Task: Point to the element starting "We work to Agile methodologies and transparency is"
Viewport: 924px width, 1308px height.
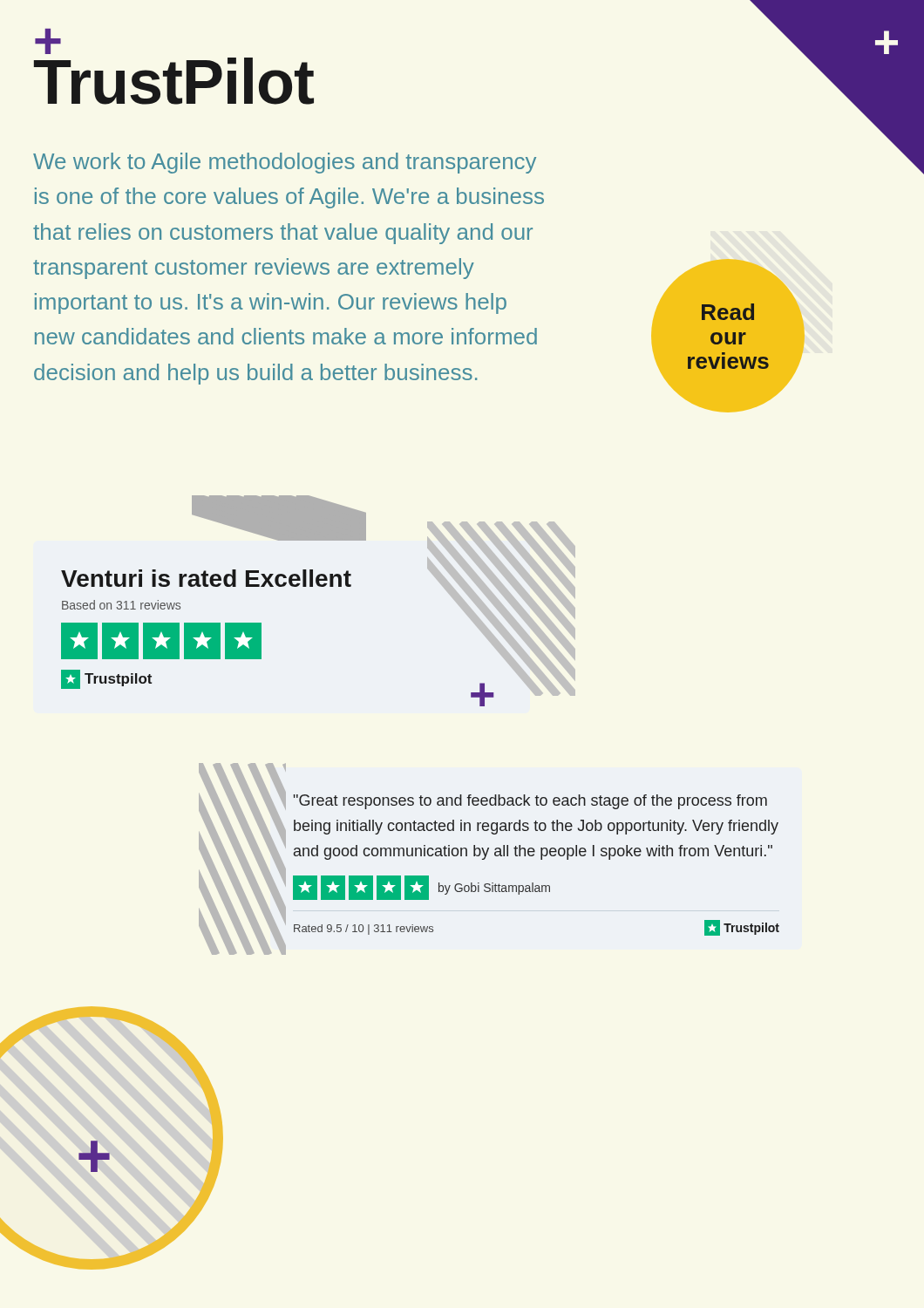Action: pyautogui.click(x=289, y=267)
